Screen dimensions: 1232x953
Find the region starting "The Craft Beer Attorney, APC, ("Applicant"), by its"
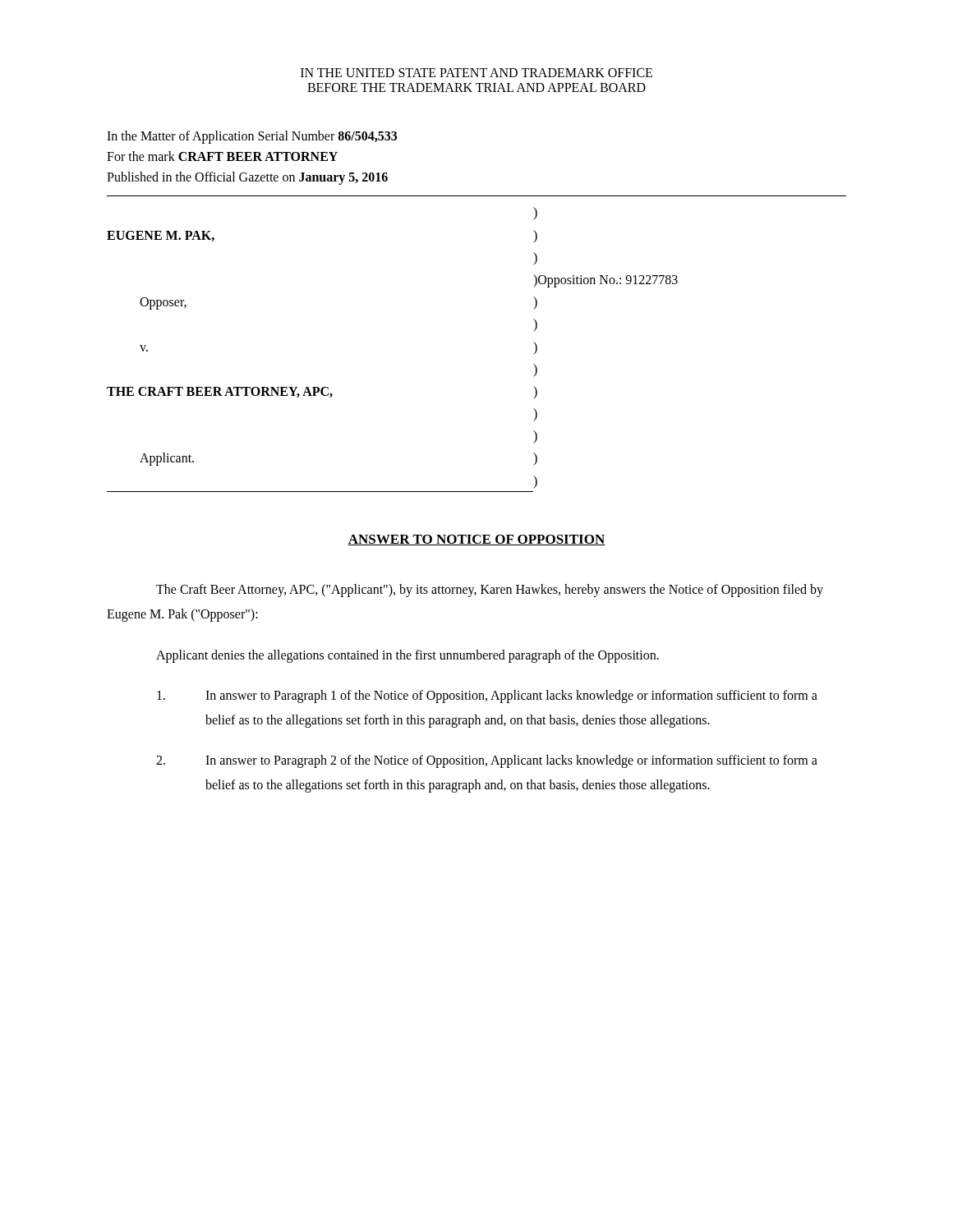(x=465, y=602)
